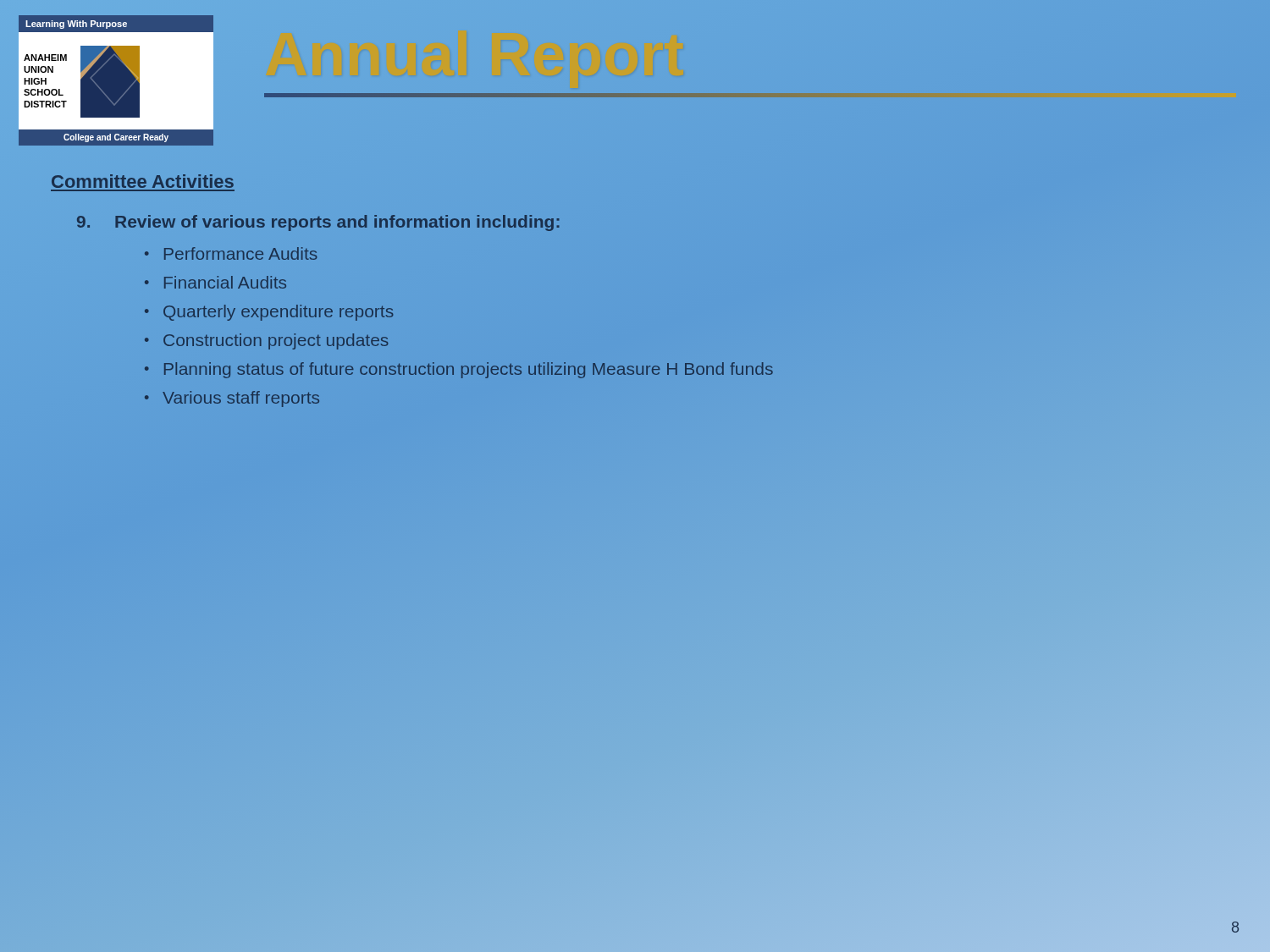Find "Various staff reports" on this page

[241, 397]
